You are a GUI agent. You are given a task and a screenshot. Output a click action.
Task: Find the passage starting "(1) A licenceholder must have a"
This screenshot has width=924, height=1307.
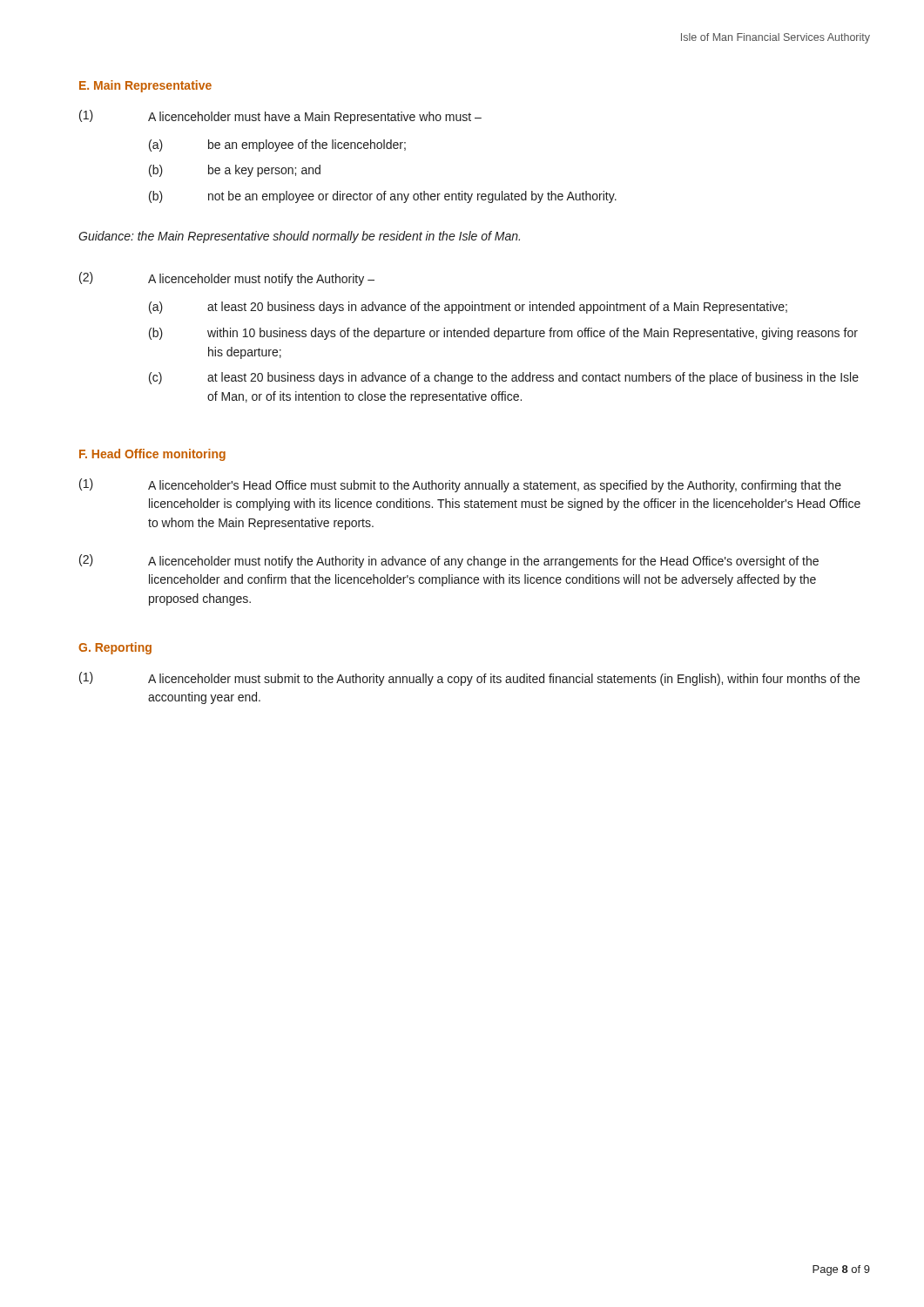click(x=280, y=117)
